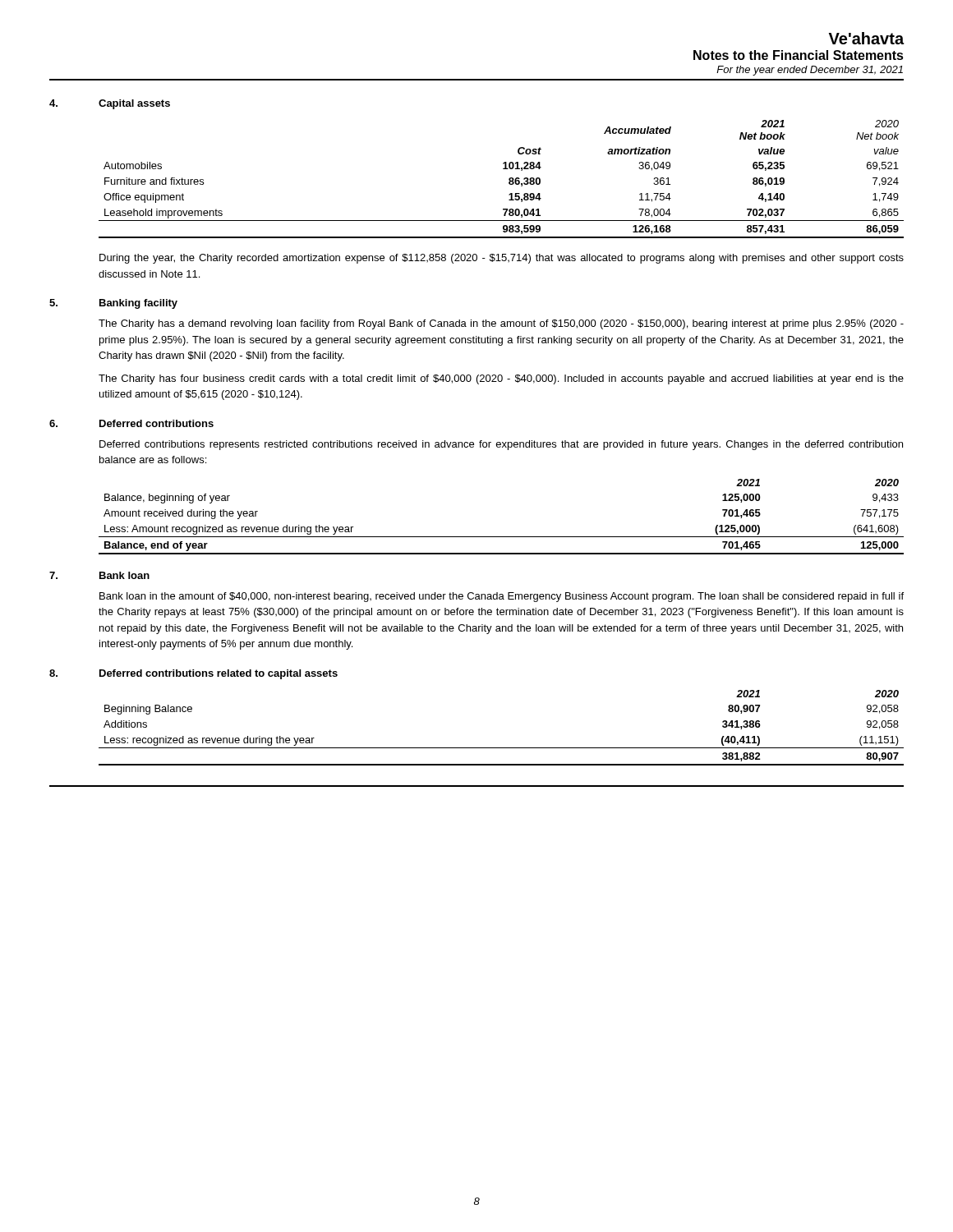
Task: Where does it say "Bank loan"?
Action: tap(124, 575)
